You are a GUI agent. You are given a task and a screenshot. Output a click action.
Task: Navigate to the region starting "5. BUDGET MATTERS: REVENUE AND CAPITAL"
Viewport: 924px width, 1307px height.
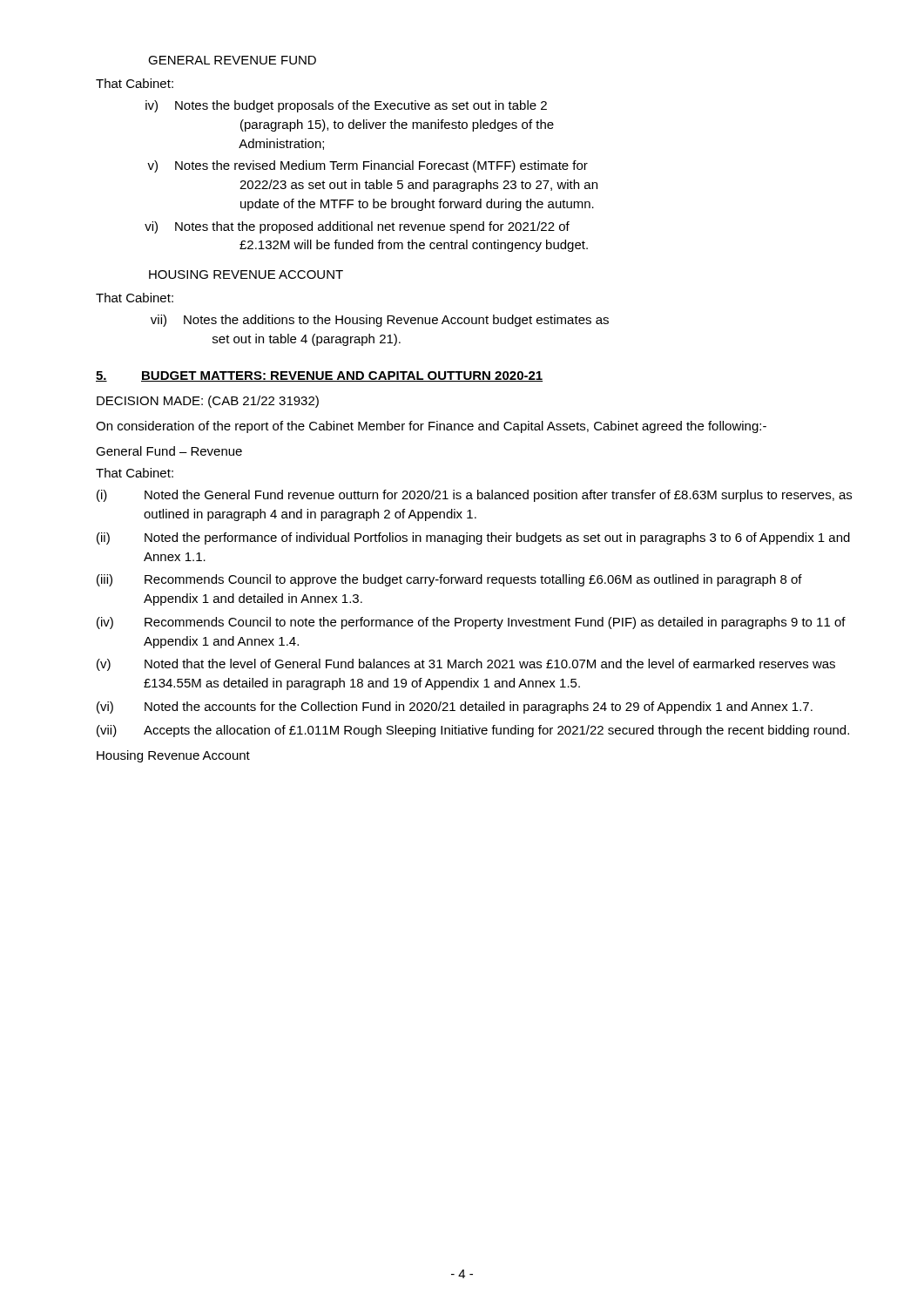[x=319, y=375]
